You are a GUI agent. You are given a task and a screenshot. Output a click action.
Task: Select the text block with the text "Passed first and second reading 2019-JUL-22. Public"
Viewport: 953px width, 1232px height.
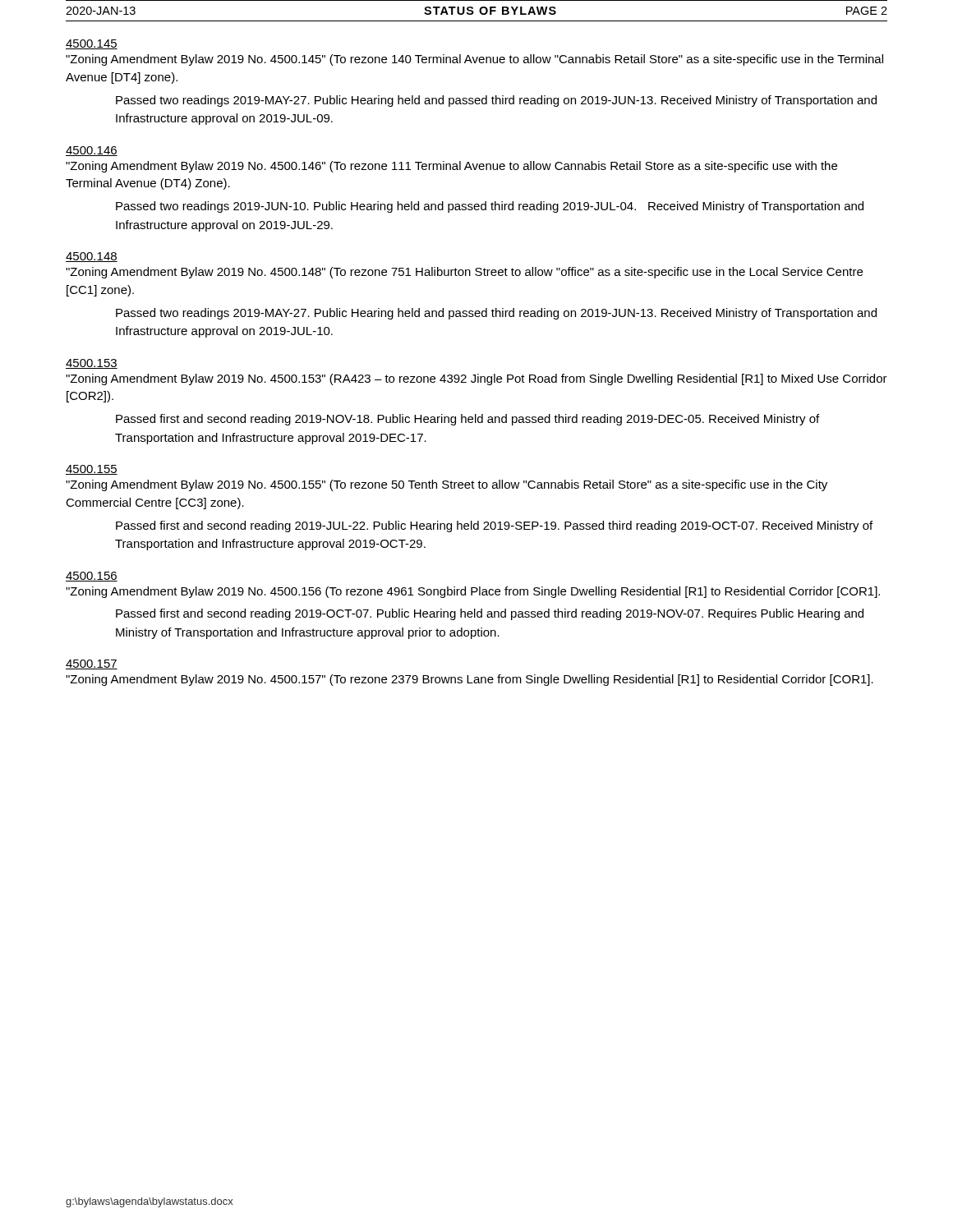pyautogui.click(x=494, y=534)
